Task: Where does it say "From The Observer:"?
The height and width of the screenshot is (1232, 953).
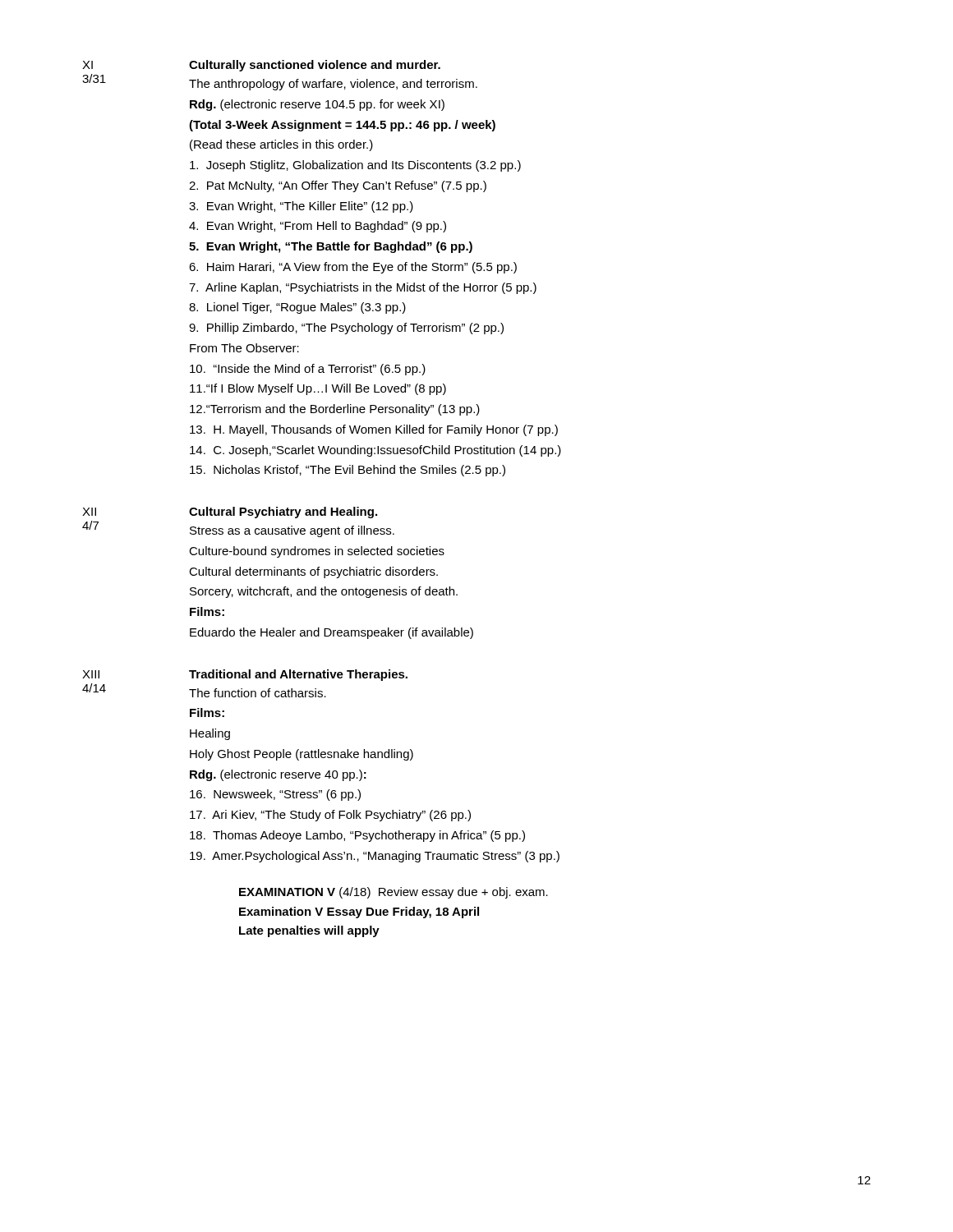Action: pyautogui.click(x=244, y=348)
